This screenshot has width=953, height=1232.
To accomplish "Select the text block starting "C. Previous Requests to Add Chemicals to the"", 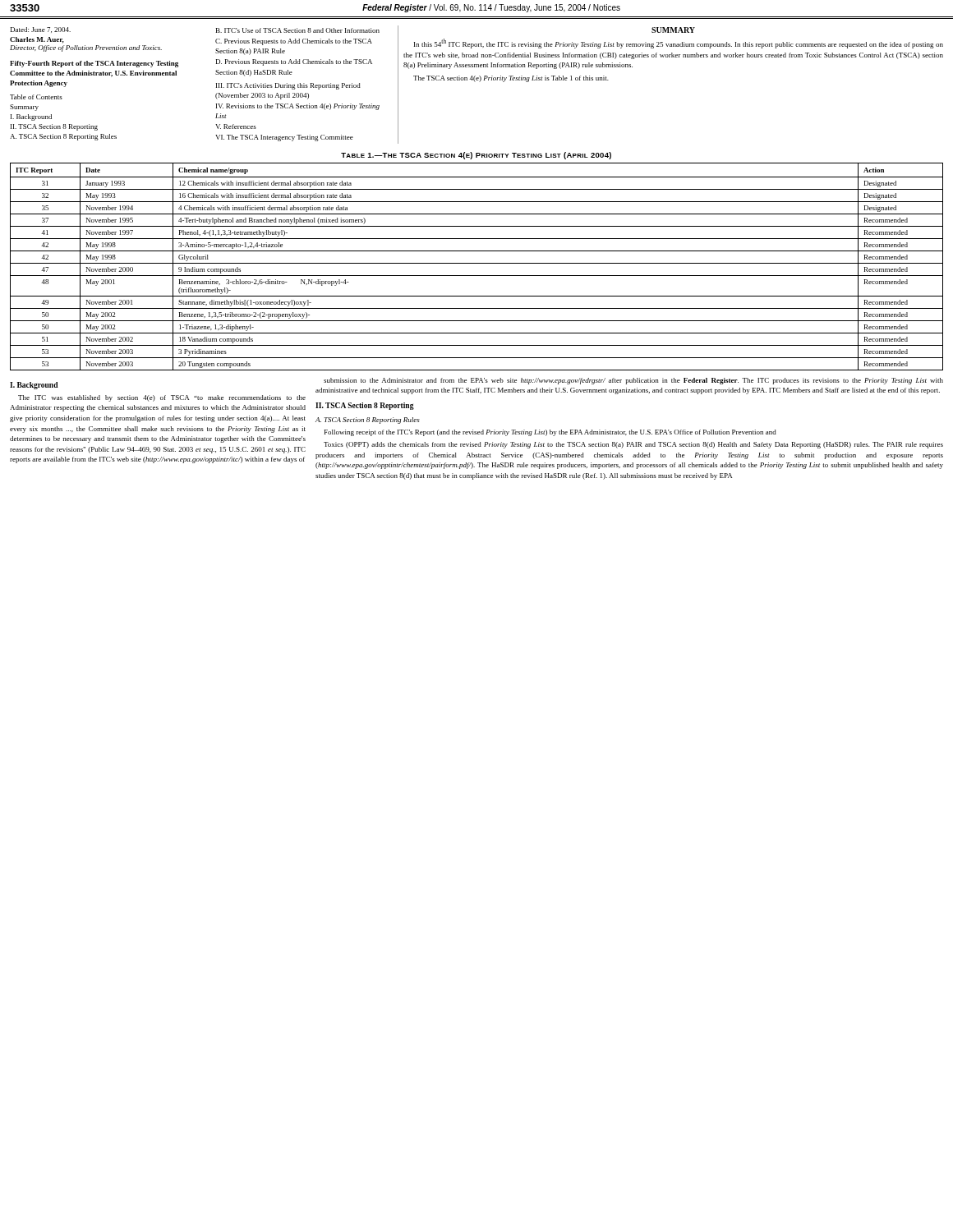I will (294, 46).
